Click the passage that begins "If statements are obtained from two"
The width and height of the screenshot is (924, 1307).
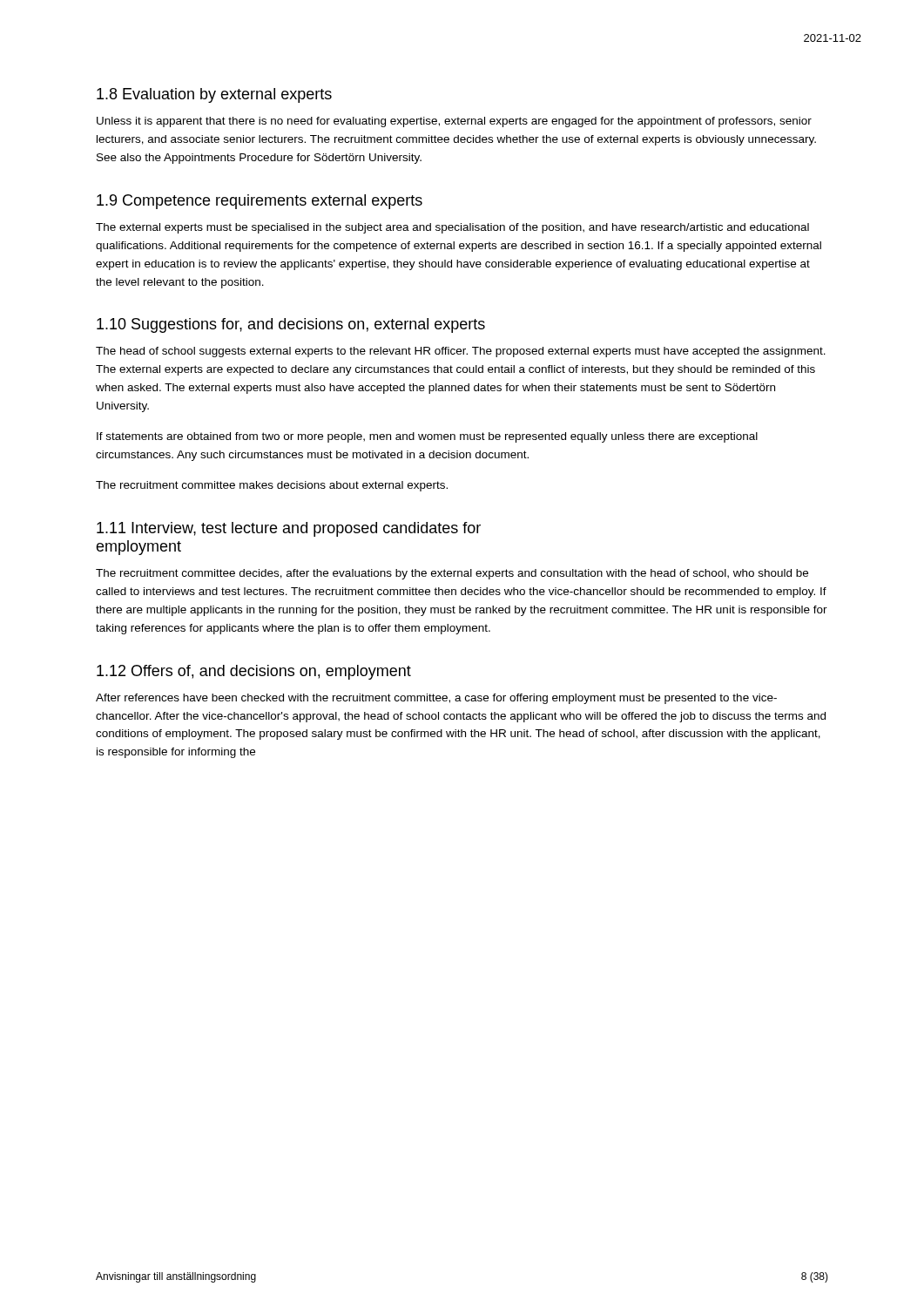pos(427,445)
